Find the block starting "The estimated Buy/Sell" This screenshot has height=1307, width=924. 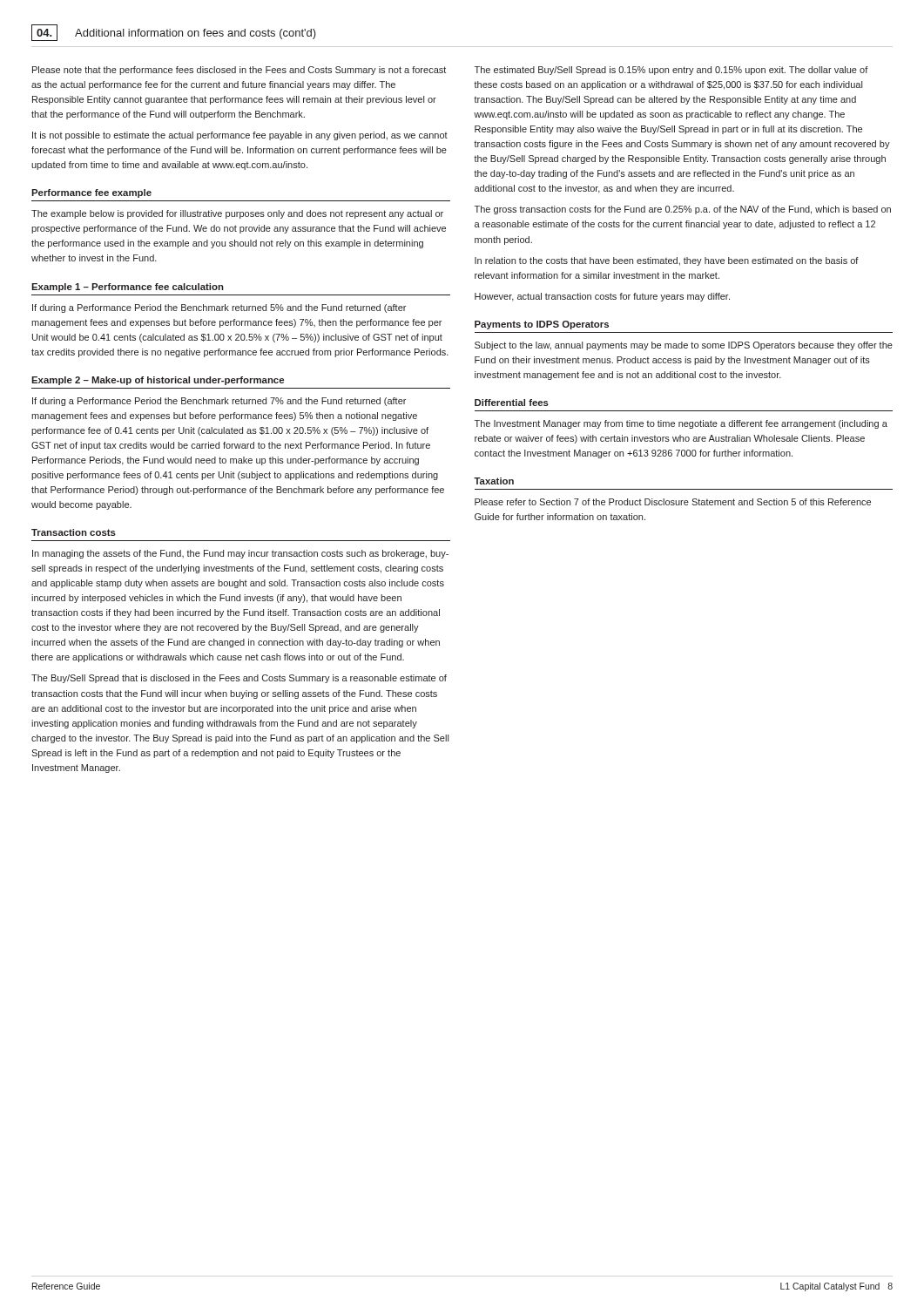coord(682,129)
